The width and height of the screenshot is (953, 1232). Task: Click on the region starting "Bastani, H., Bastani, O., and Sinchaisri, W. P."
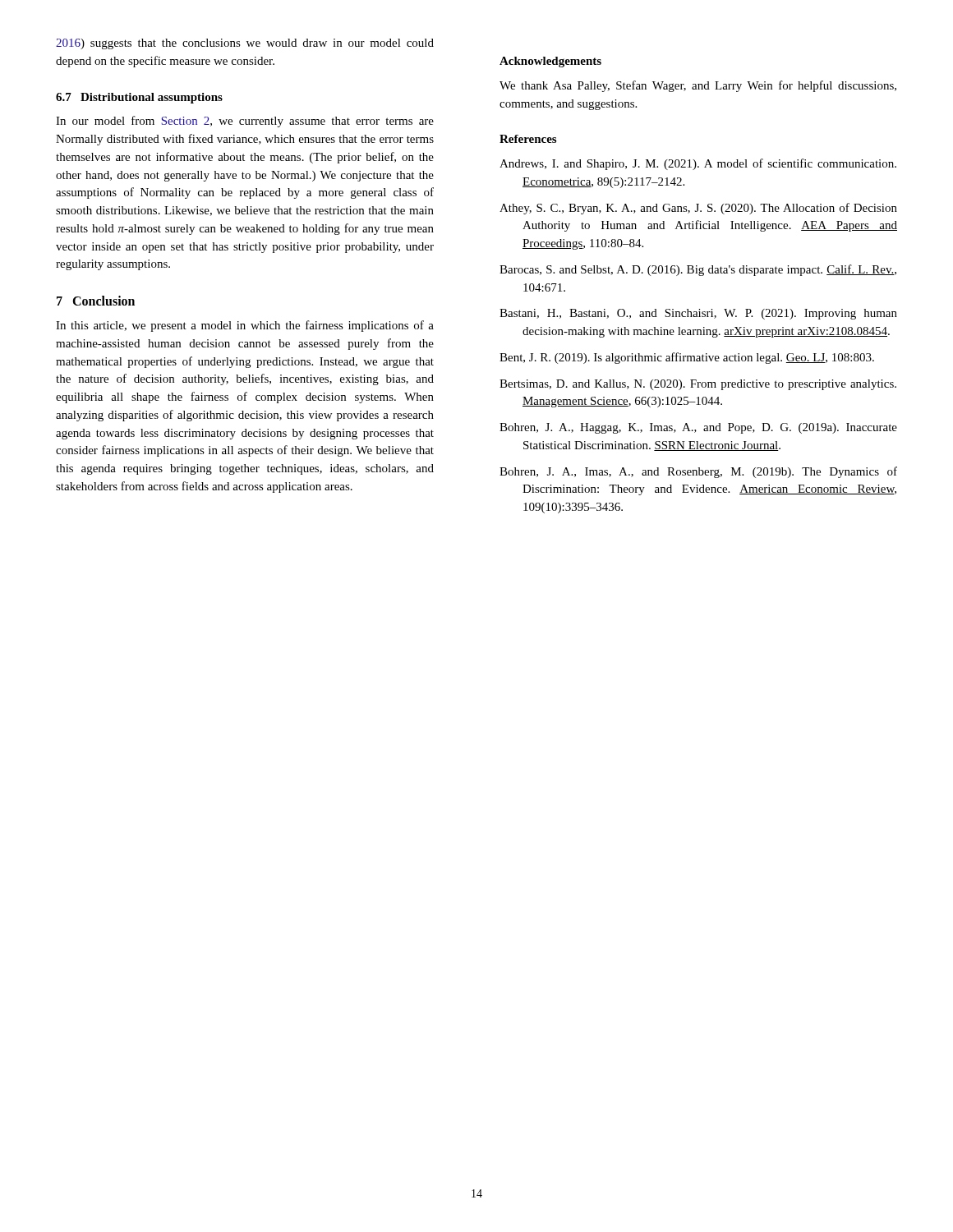point(698,323)
